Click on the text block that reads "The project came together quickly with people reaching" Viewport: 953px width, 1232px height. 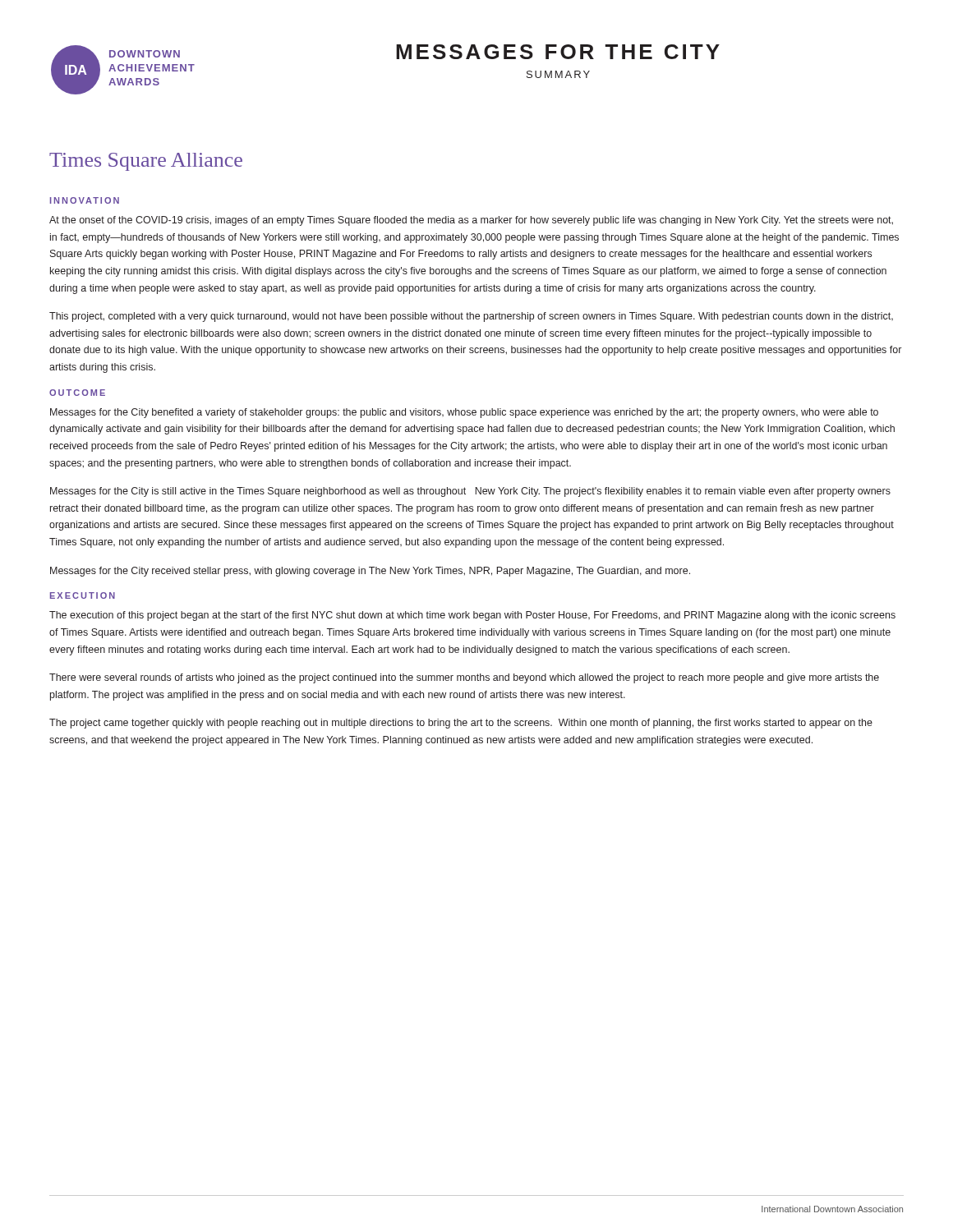[476, 732]
